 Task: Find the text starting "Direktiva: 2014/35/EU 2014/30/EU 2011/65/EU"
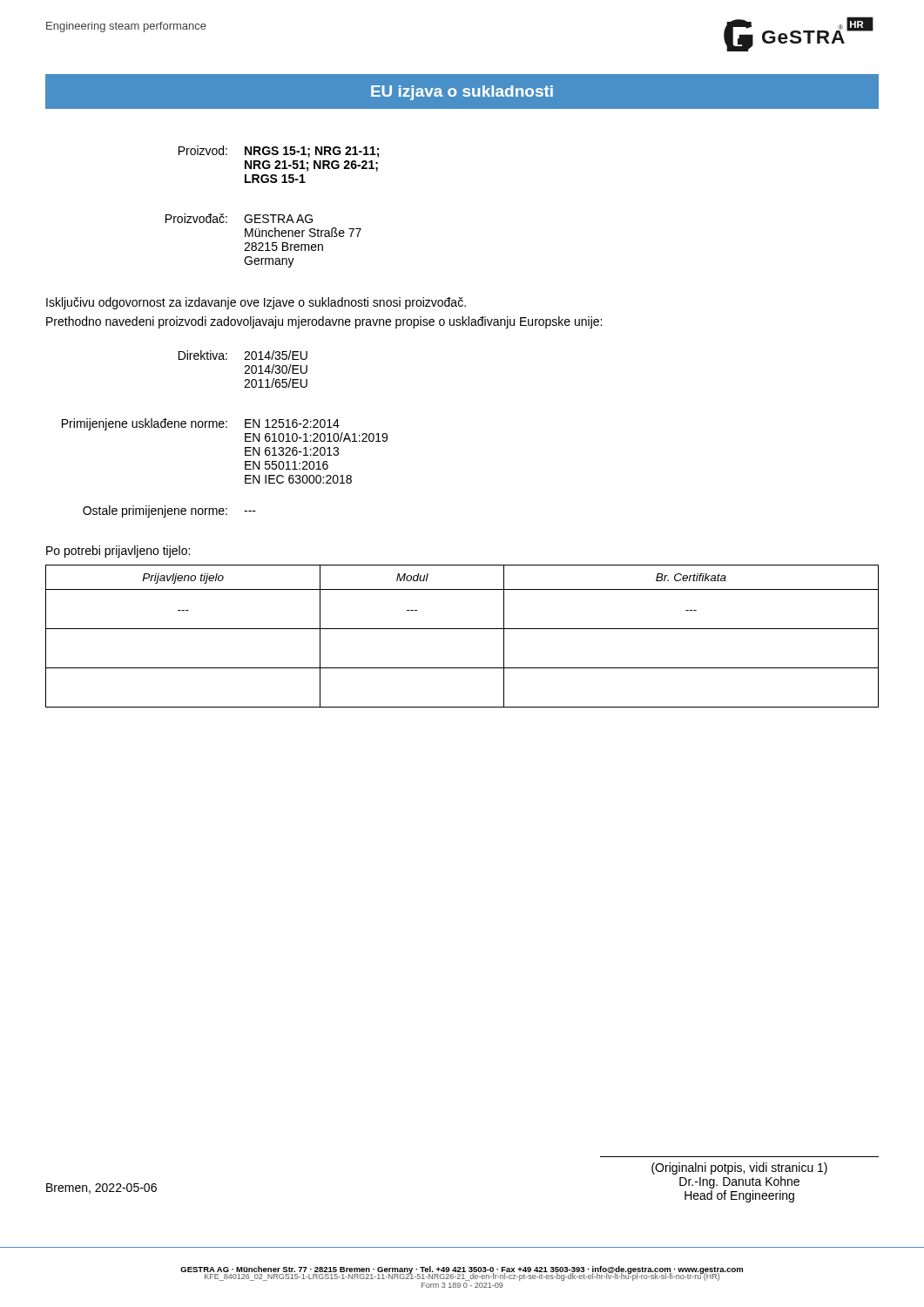coord(243,355)
